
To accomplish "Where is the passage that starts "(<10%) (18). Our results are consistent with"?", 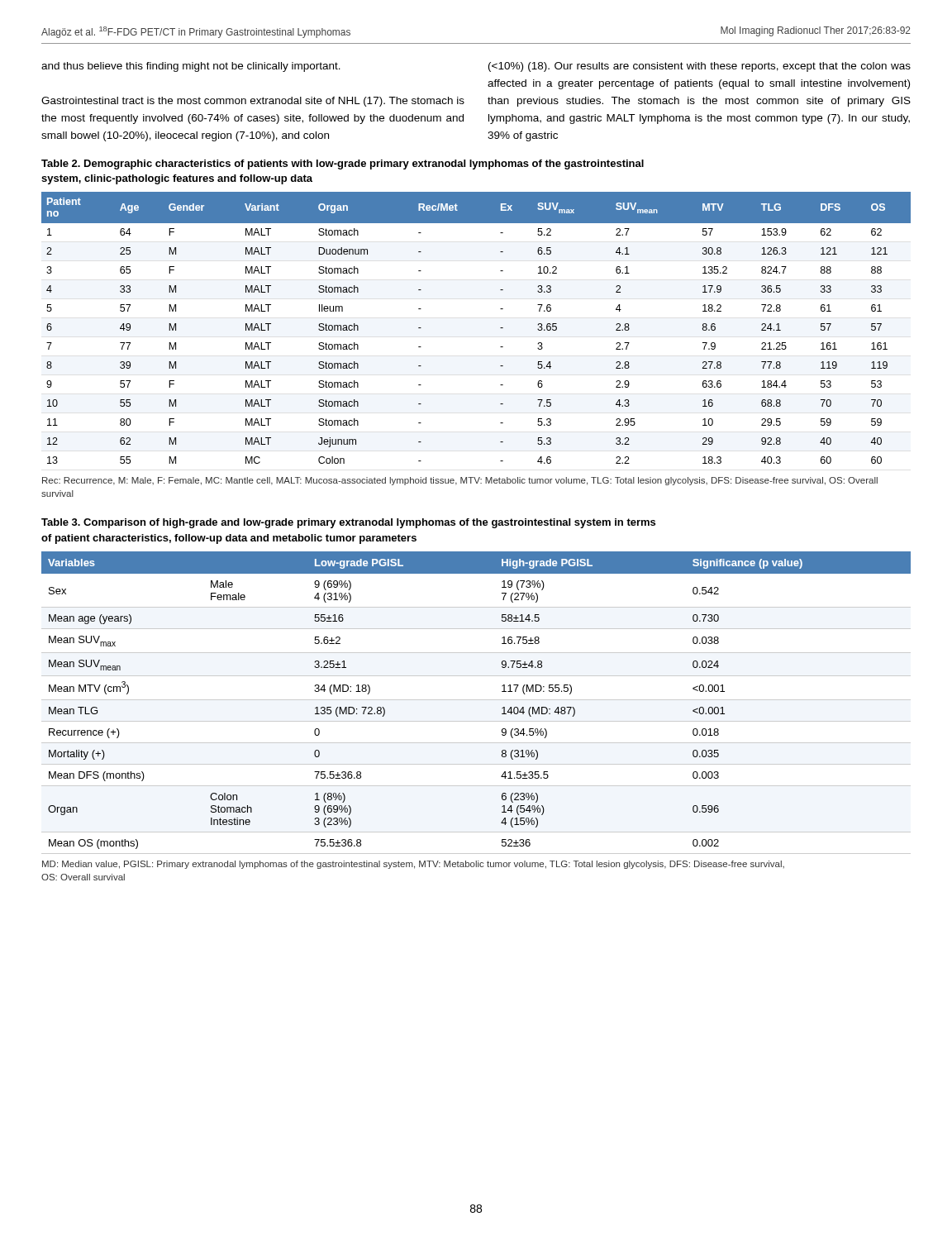I will (699, 100).
